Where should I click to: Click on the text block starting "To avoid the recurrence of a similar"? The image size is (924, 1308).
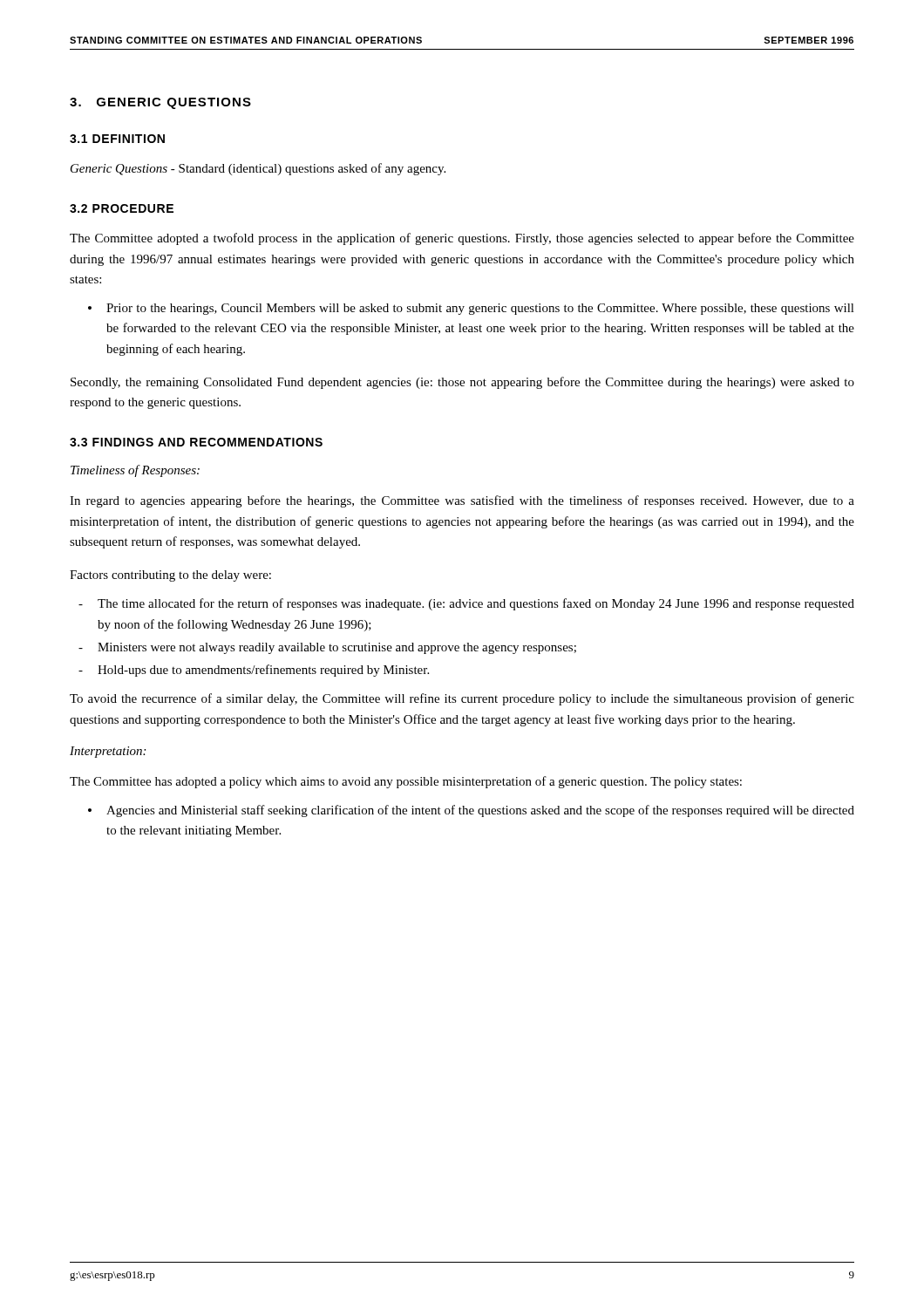(x=462, y=709)
